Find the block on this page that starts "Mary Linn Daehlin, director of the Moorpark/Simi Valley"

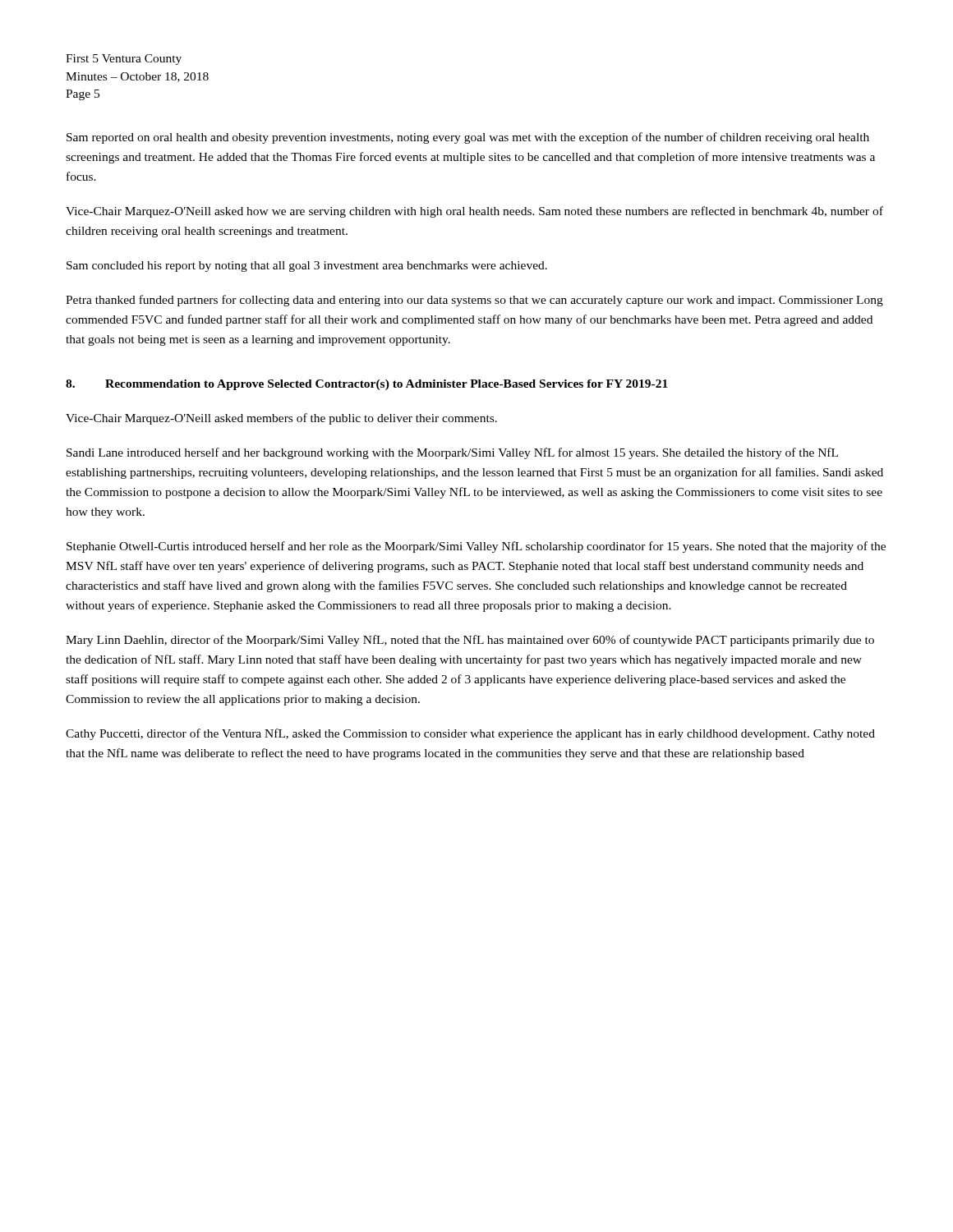pos(470,669)
